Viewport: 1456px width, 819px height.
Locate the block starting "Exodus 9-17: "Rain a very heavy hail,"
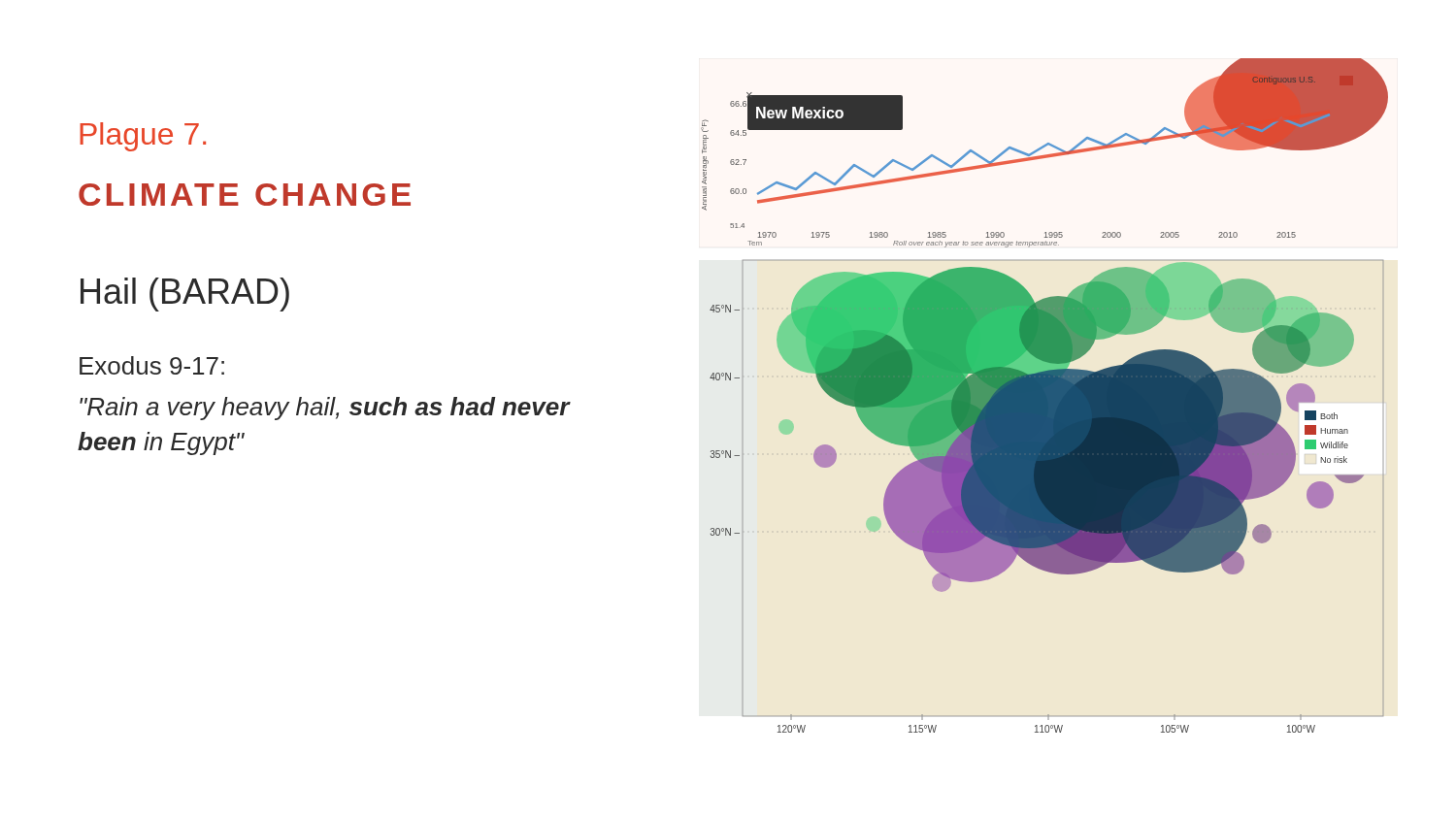click(349, 406)
